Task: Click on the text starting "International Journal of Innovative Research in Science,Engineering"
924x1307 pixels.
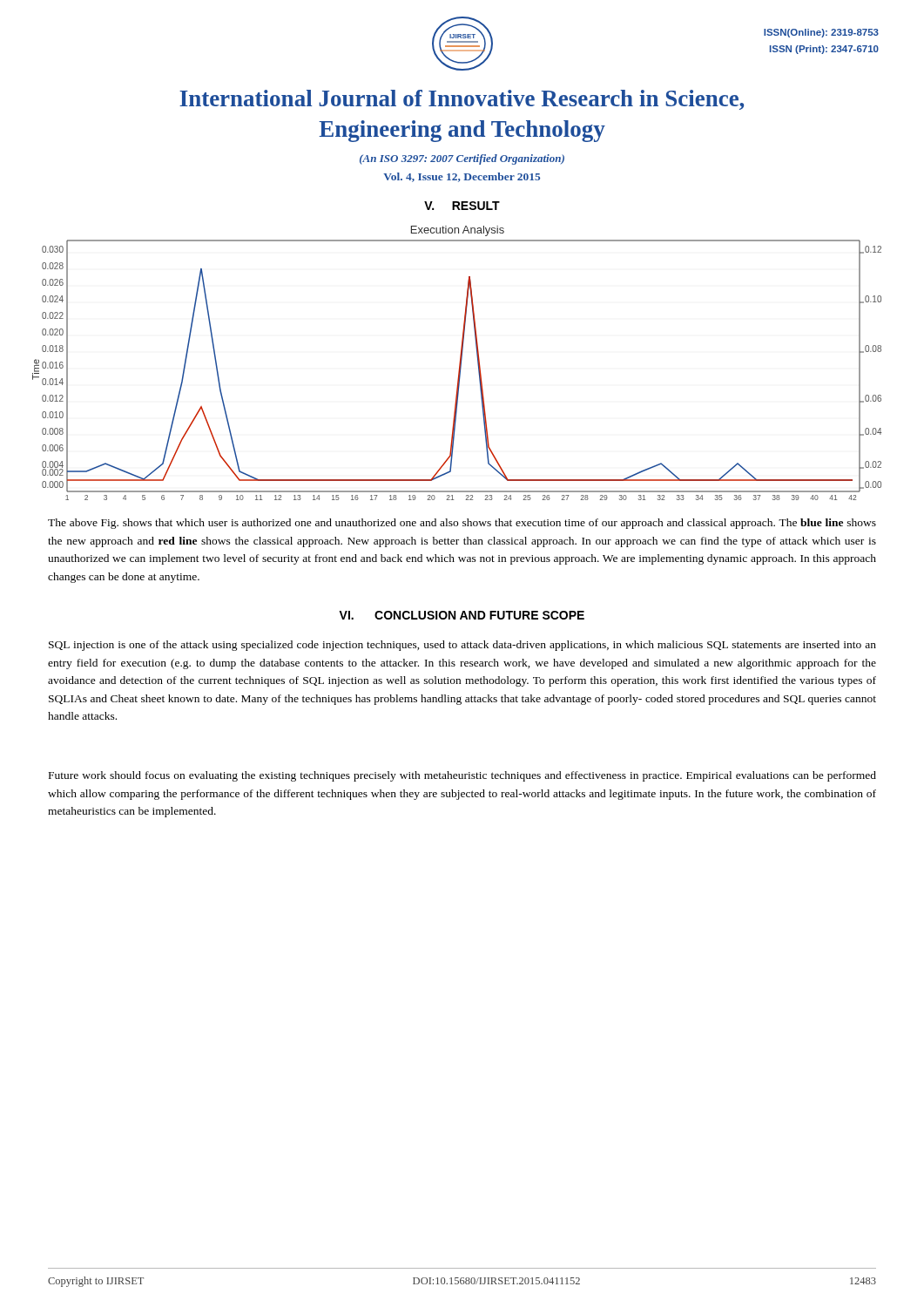Action: [462, 114]
